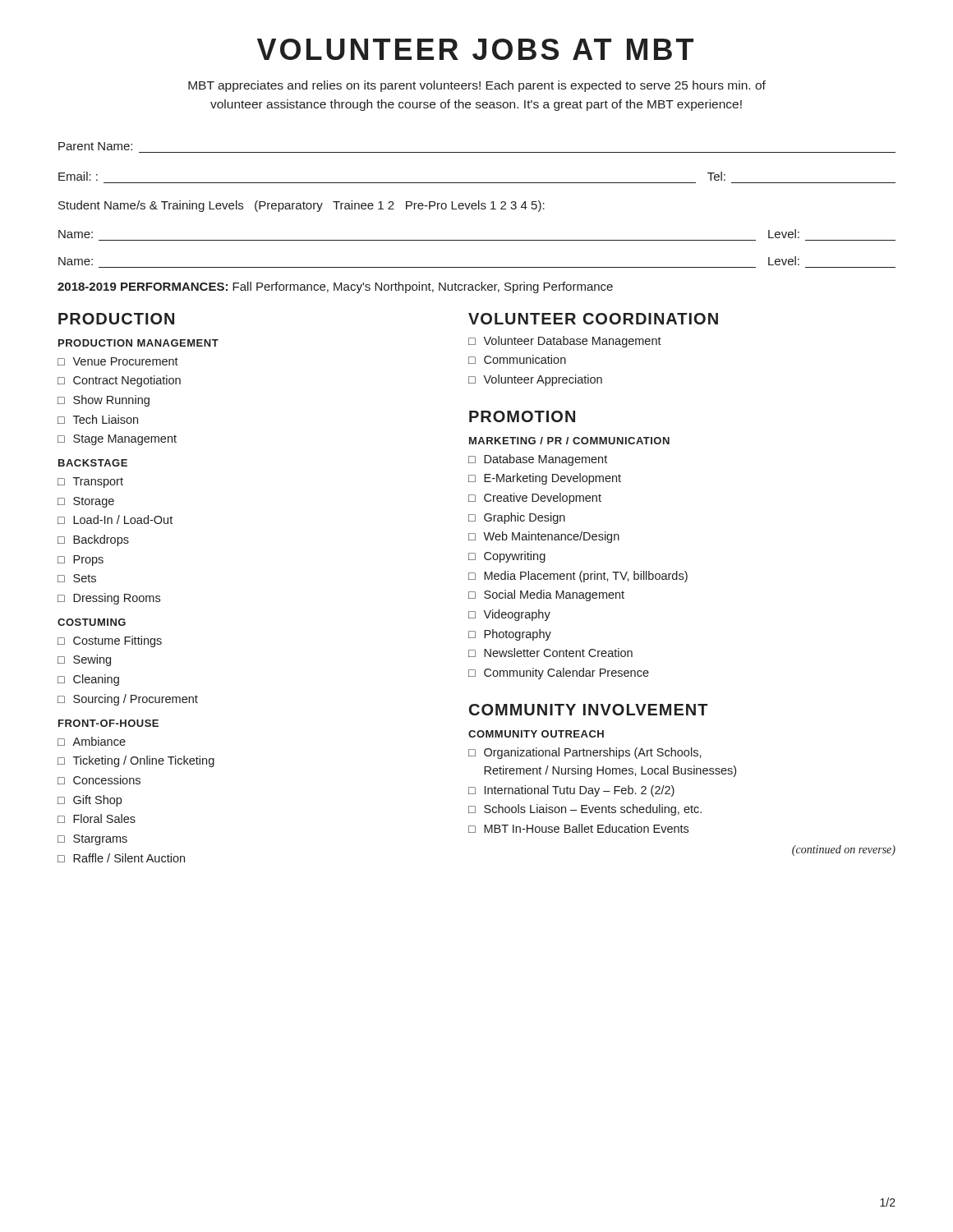953x1232 pixels.
Task: Navigate to the text block starting "Venue Procurement"
Action: (x=125, y=361)
